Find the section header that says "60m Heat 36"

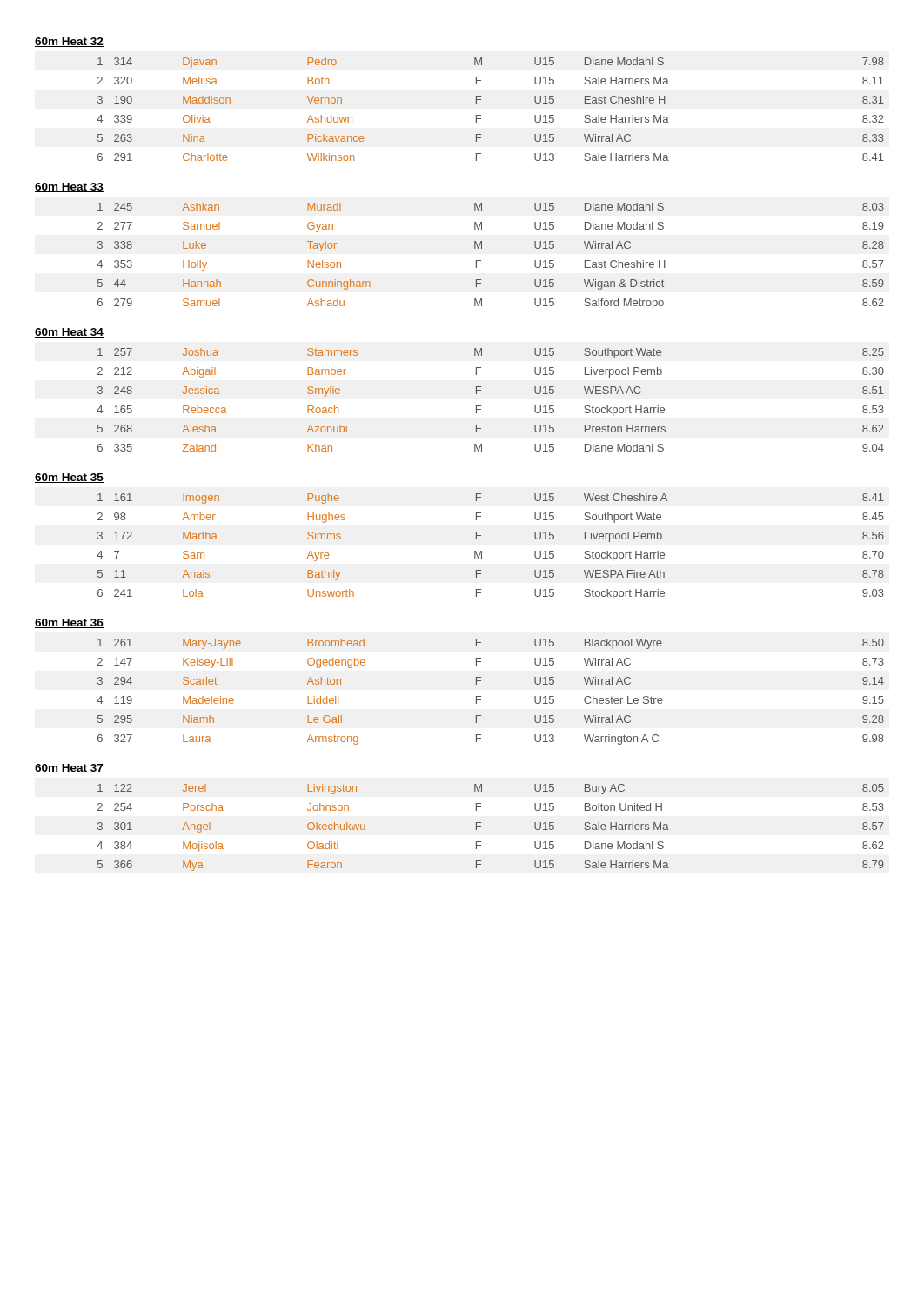pyautogui.click(x=69, y=622)
